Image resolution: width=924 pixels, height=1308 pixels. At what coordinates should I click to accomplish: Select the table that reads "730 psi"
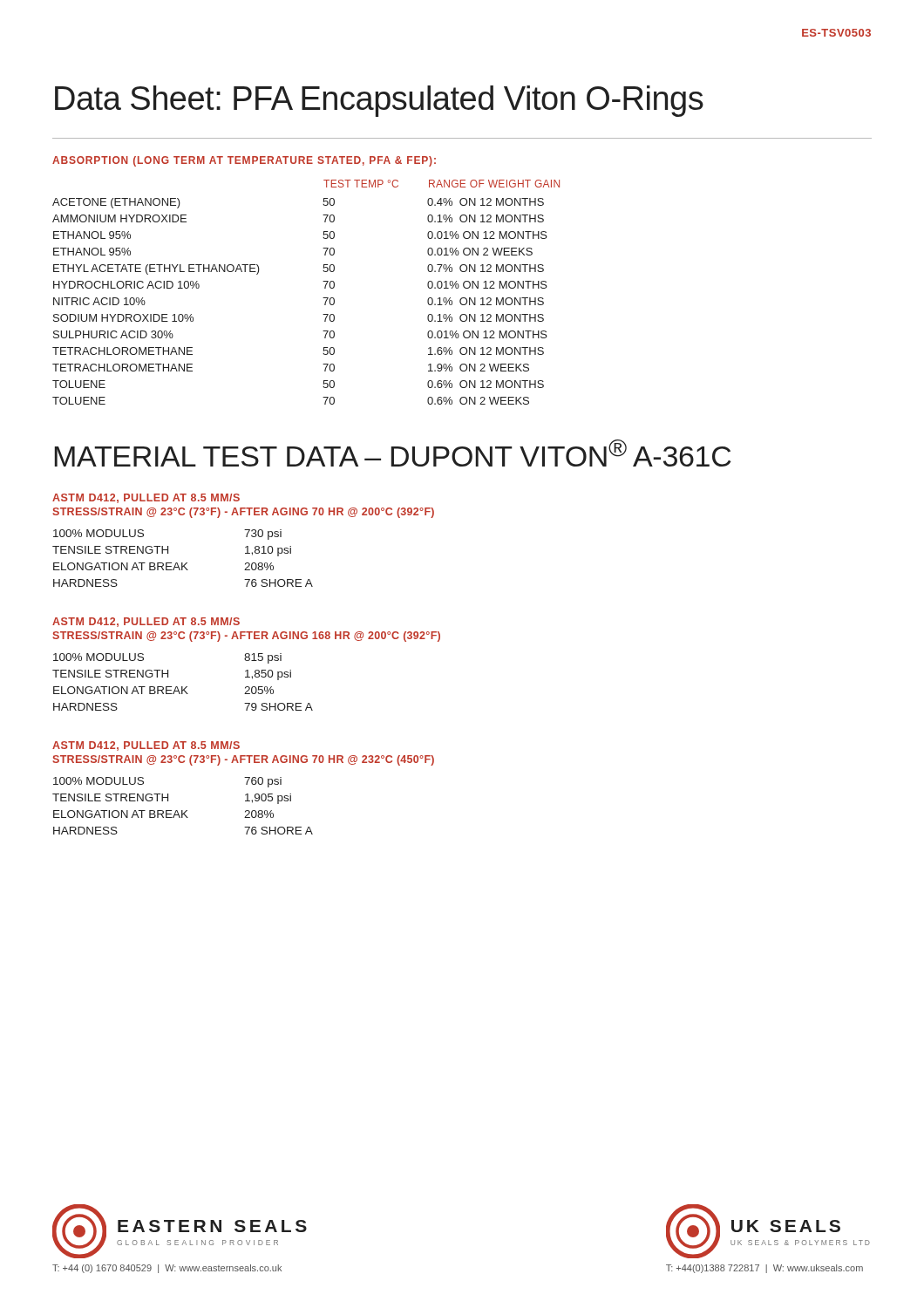point(462,558)
